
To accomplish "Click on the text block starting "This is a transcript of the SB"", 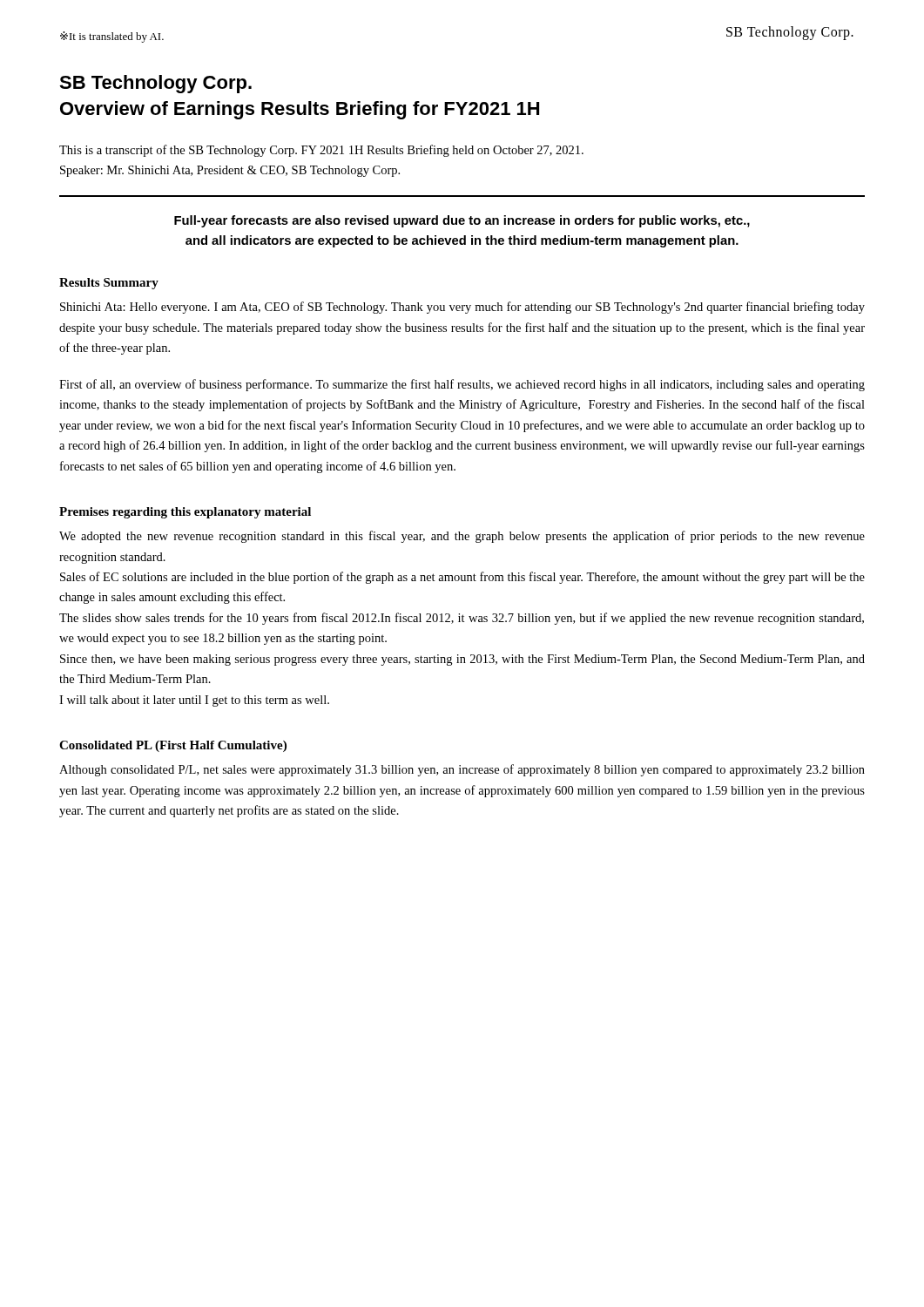I will (x=322, y=160).
